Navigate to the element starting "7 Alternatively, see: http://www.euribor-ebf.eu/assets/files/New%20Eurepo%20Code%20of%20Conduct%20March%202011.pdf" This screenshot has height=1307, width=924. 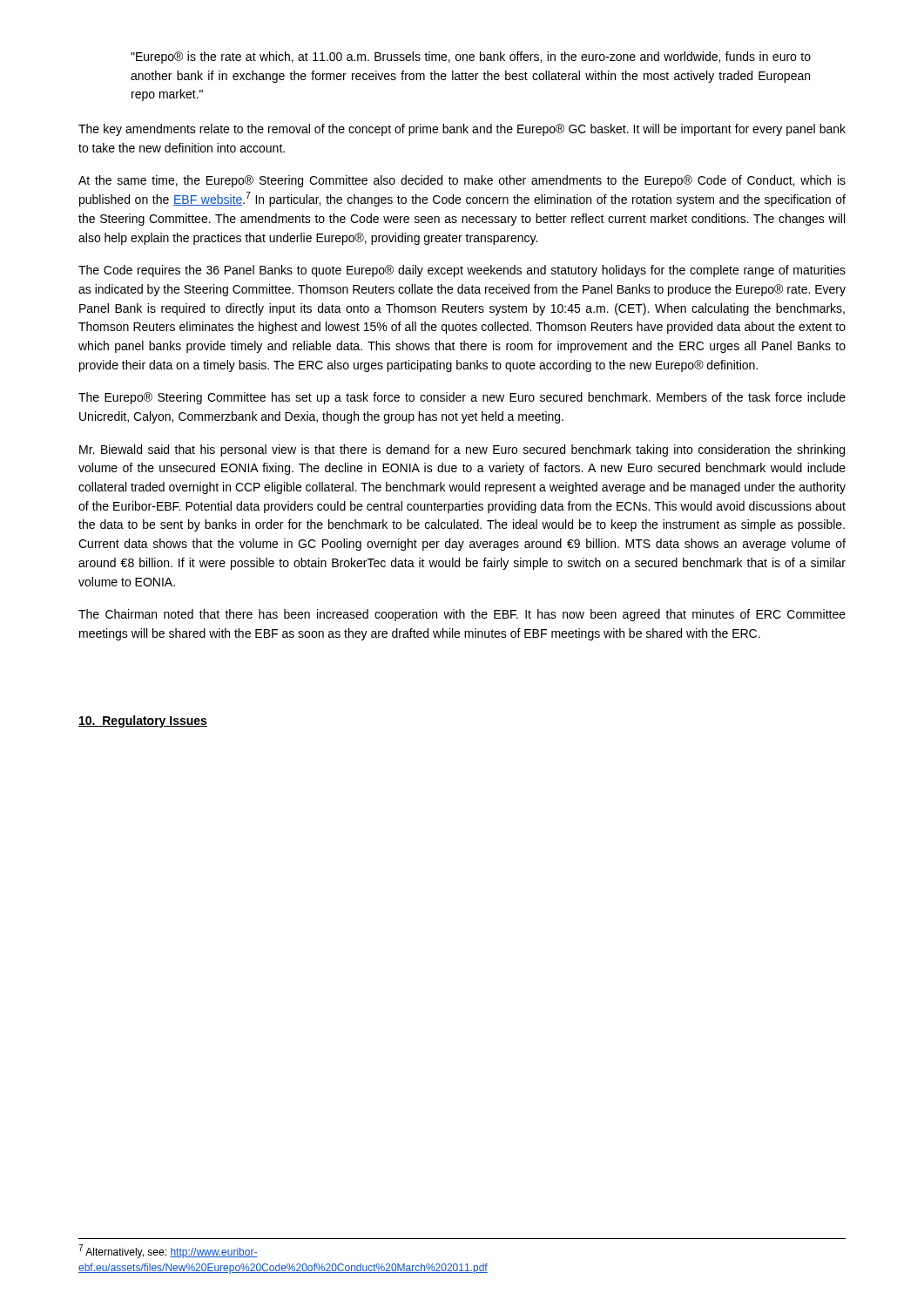pyautogui.click(x=283, y=1259)
